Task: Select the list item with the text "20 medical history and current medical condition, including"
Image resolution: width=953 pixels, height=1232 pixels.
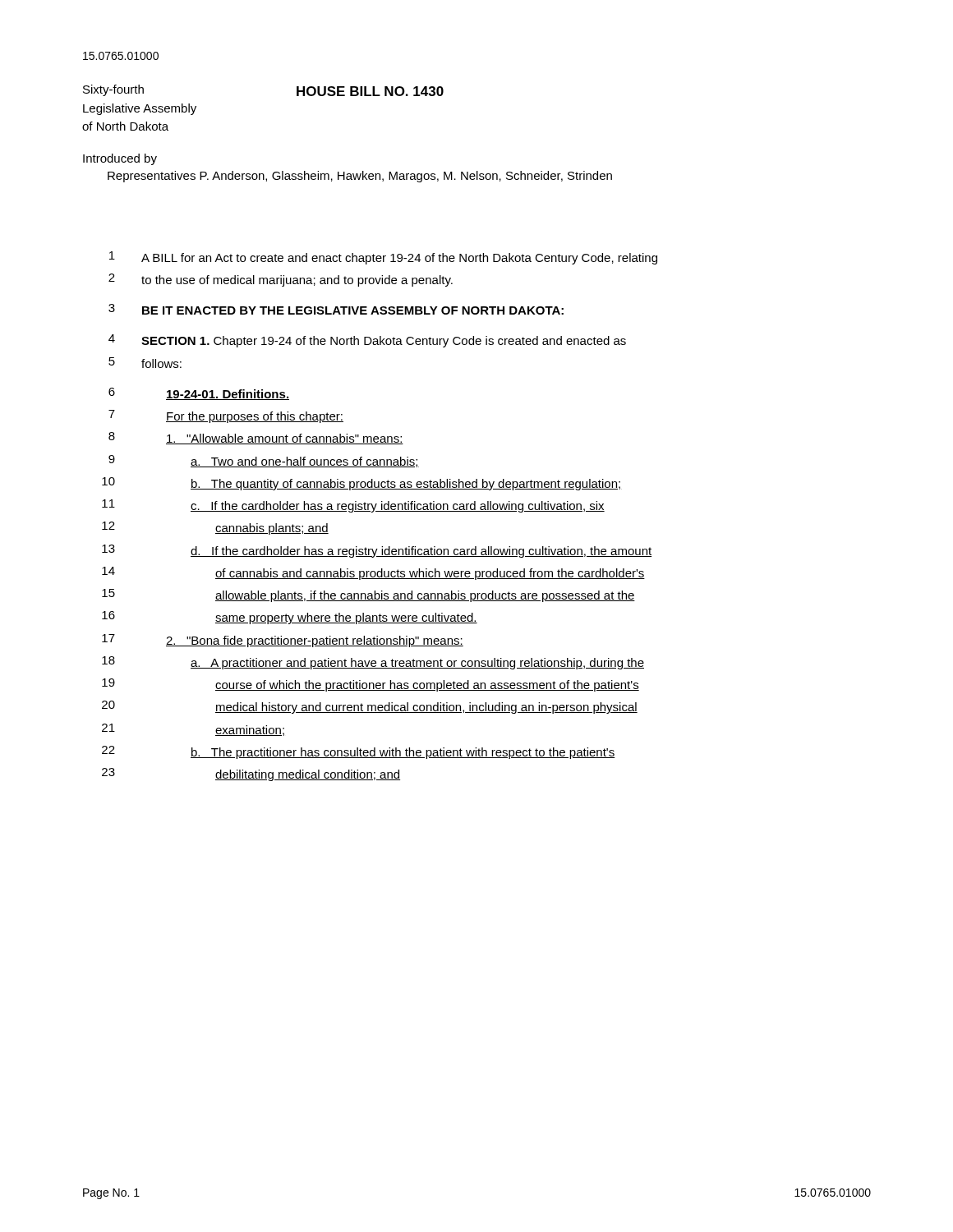Action: (476, 707)
